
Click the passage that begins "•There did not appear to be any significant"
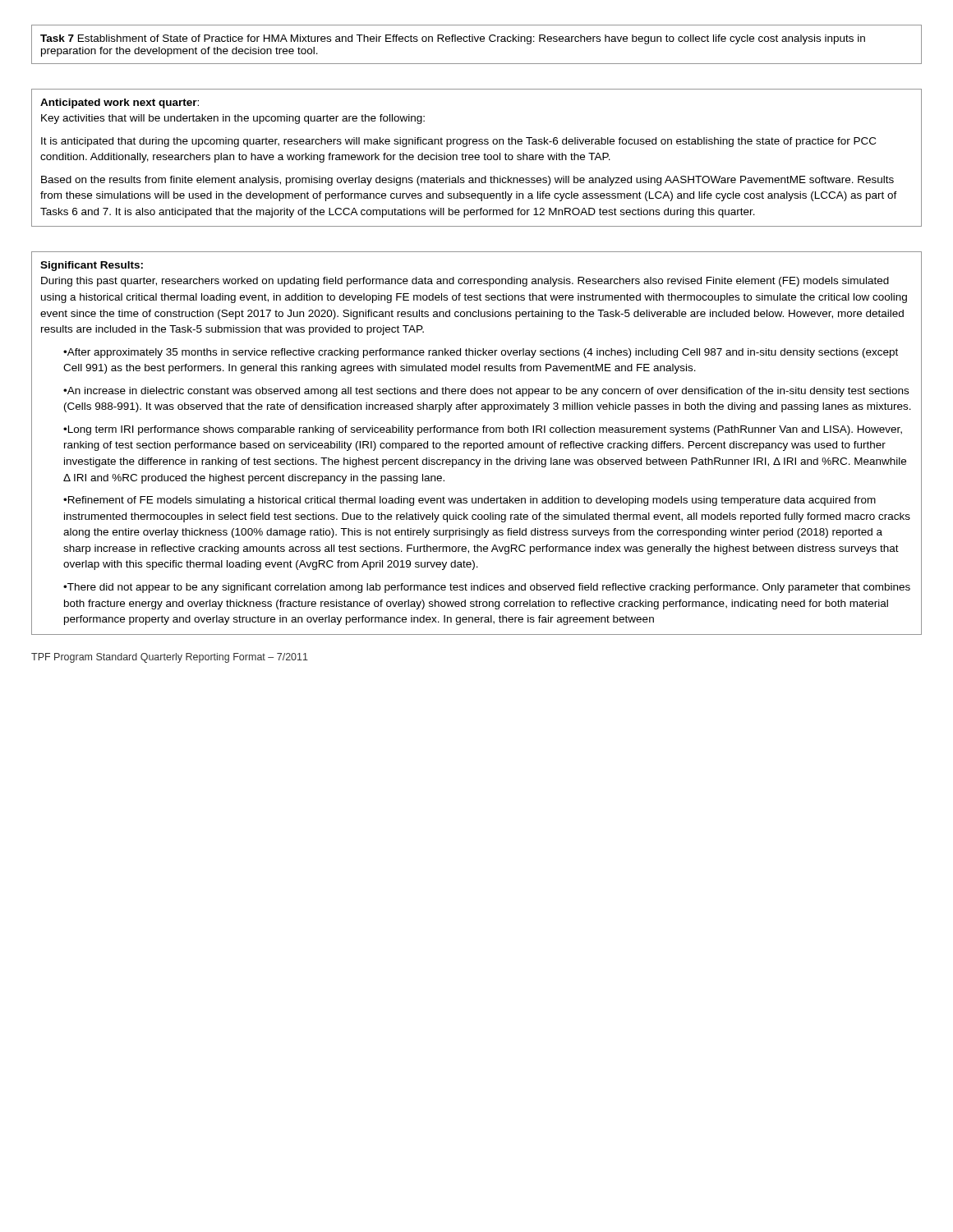point(488,603)
